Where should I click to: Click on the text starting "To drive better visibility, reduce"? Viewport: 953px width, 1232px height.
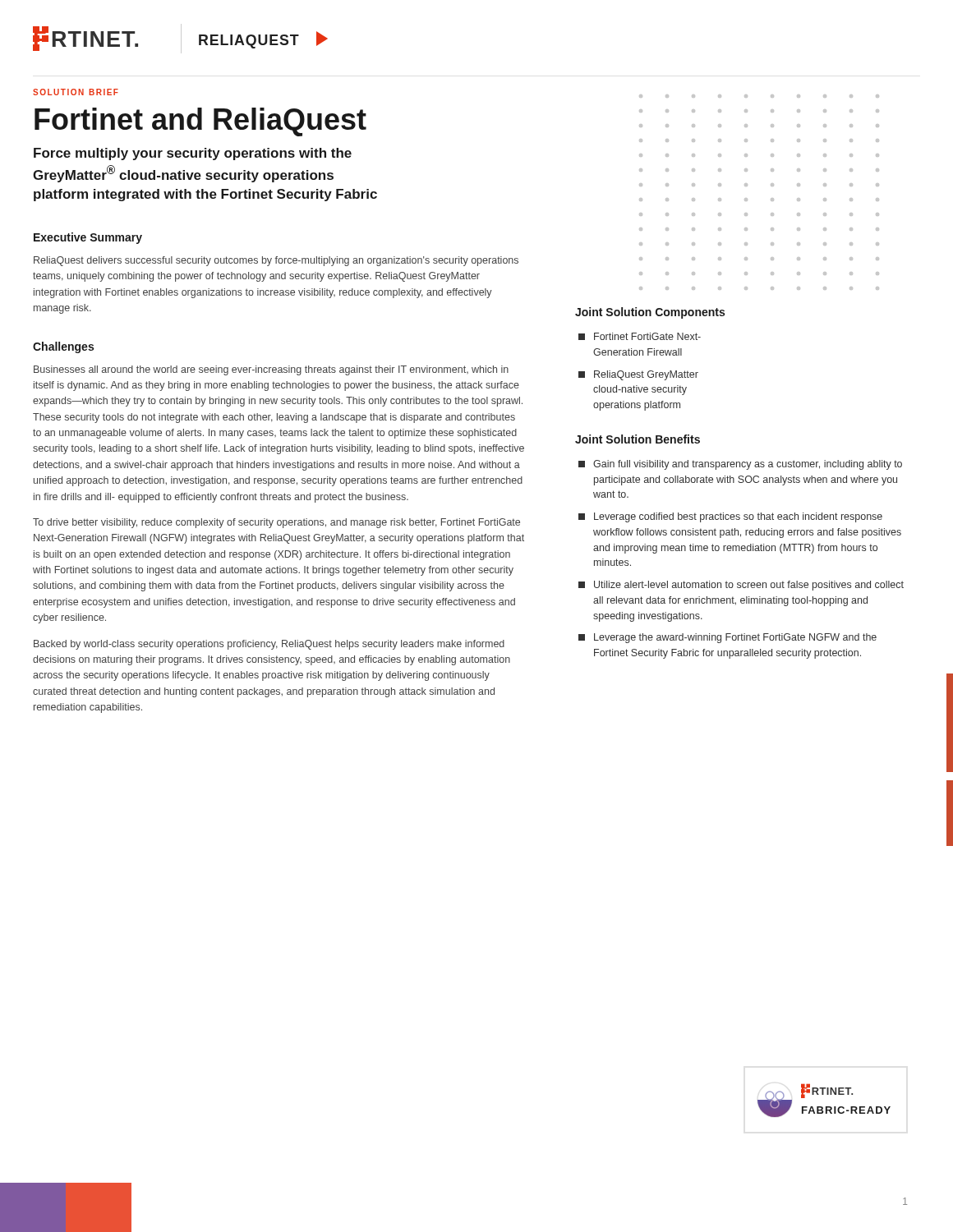click(x=279, y=570)
